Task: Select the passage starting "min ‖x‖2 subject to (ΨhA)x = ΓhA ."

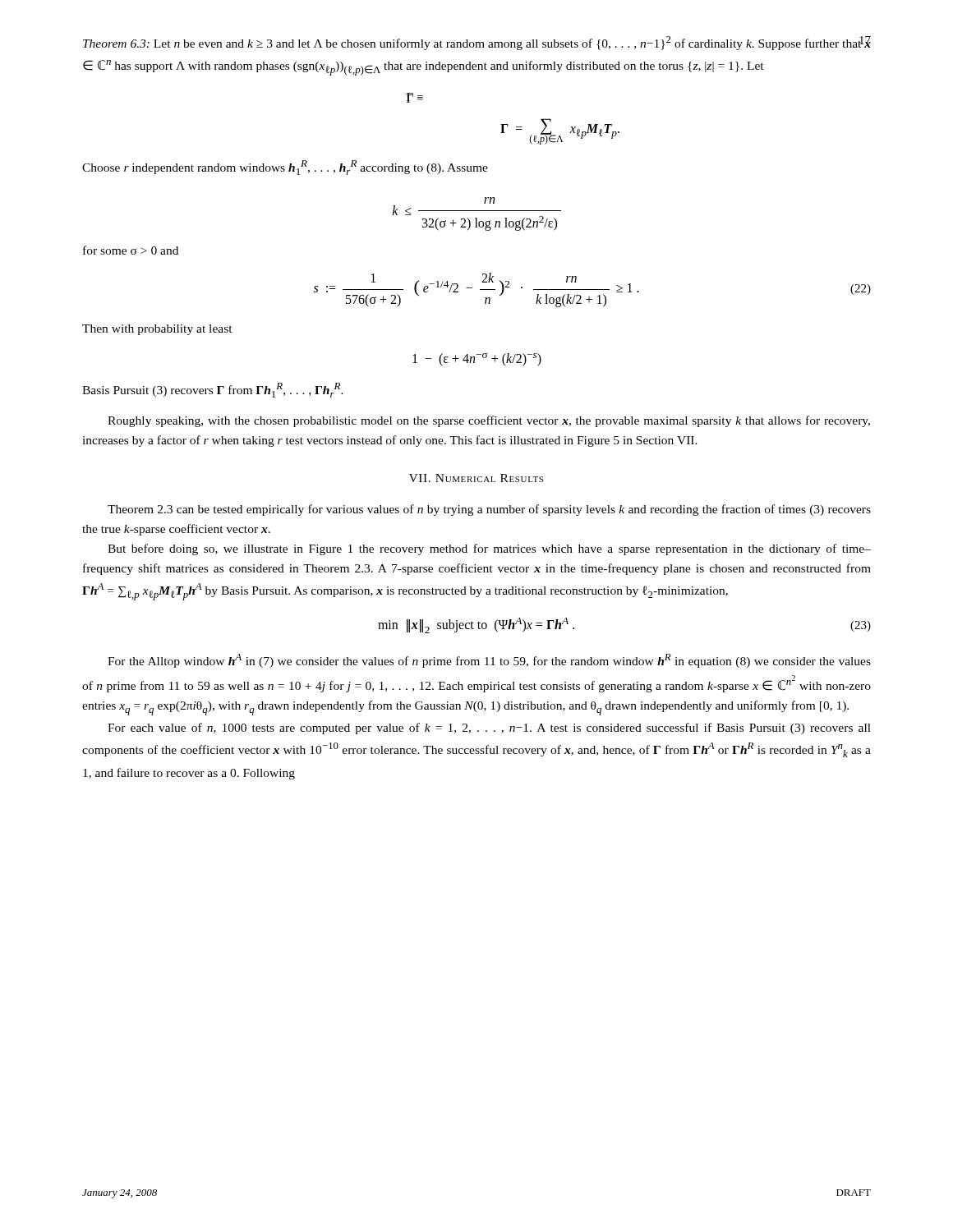Action: point(479,625)
